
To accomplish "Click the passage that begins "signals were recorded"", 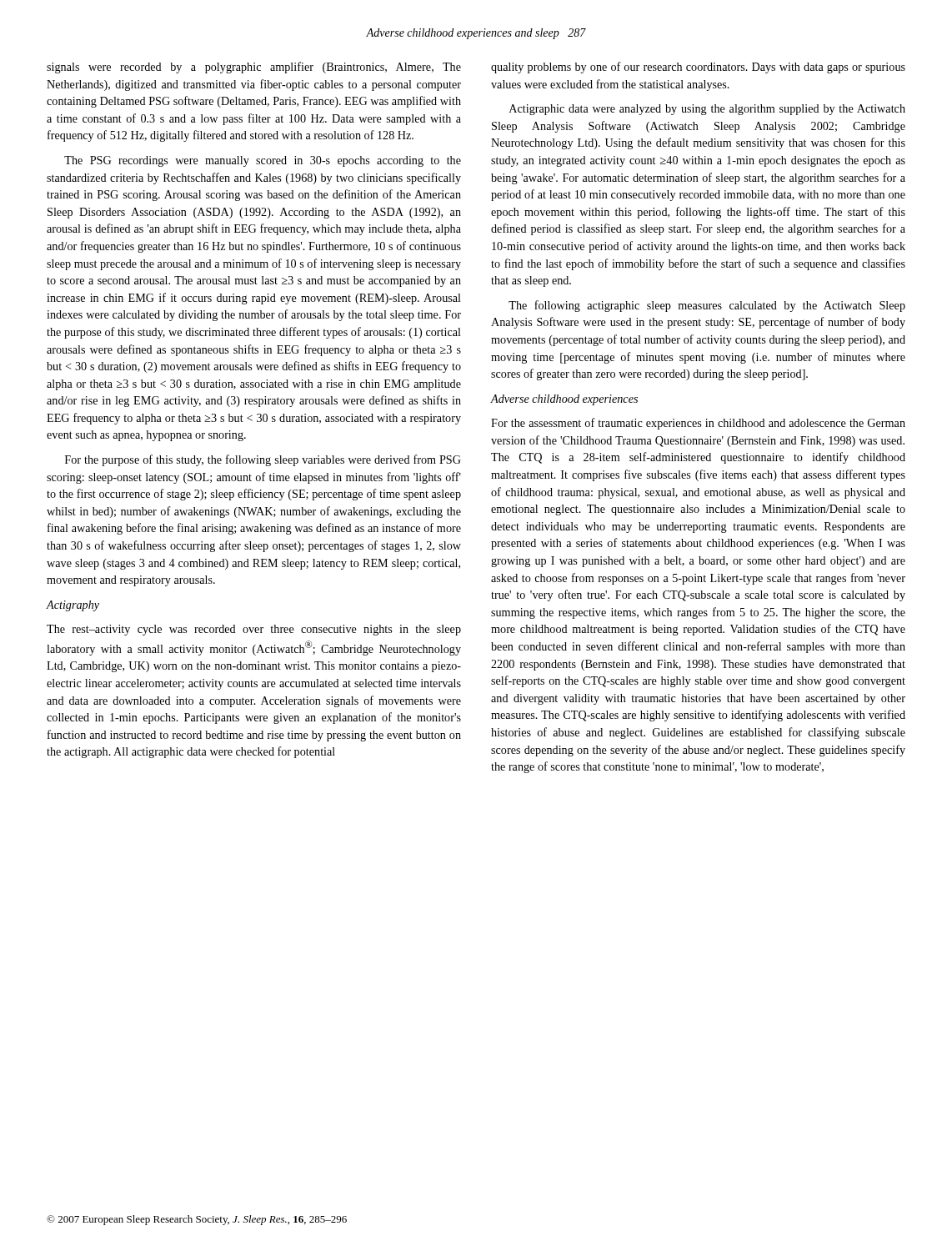I will click(x=254, y=409).
